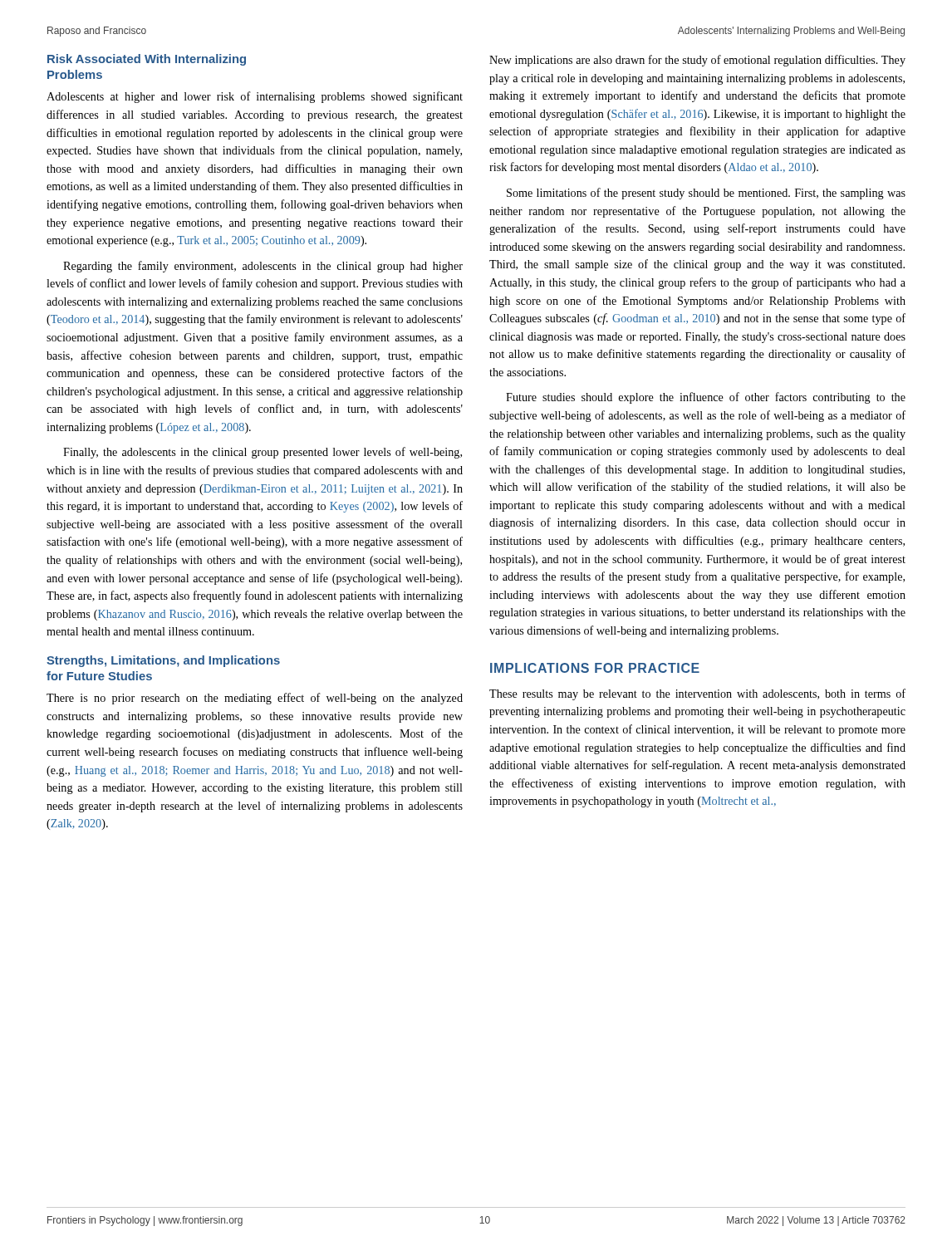The width and height of the screenshot is (952, 1246).
Task: Point to "Risk Associated With InternalizingProblems"
Action: (x=147, y=67)
